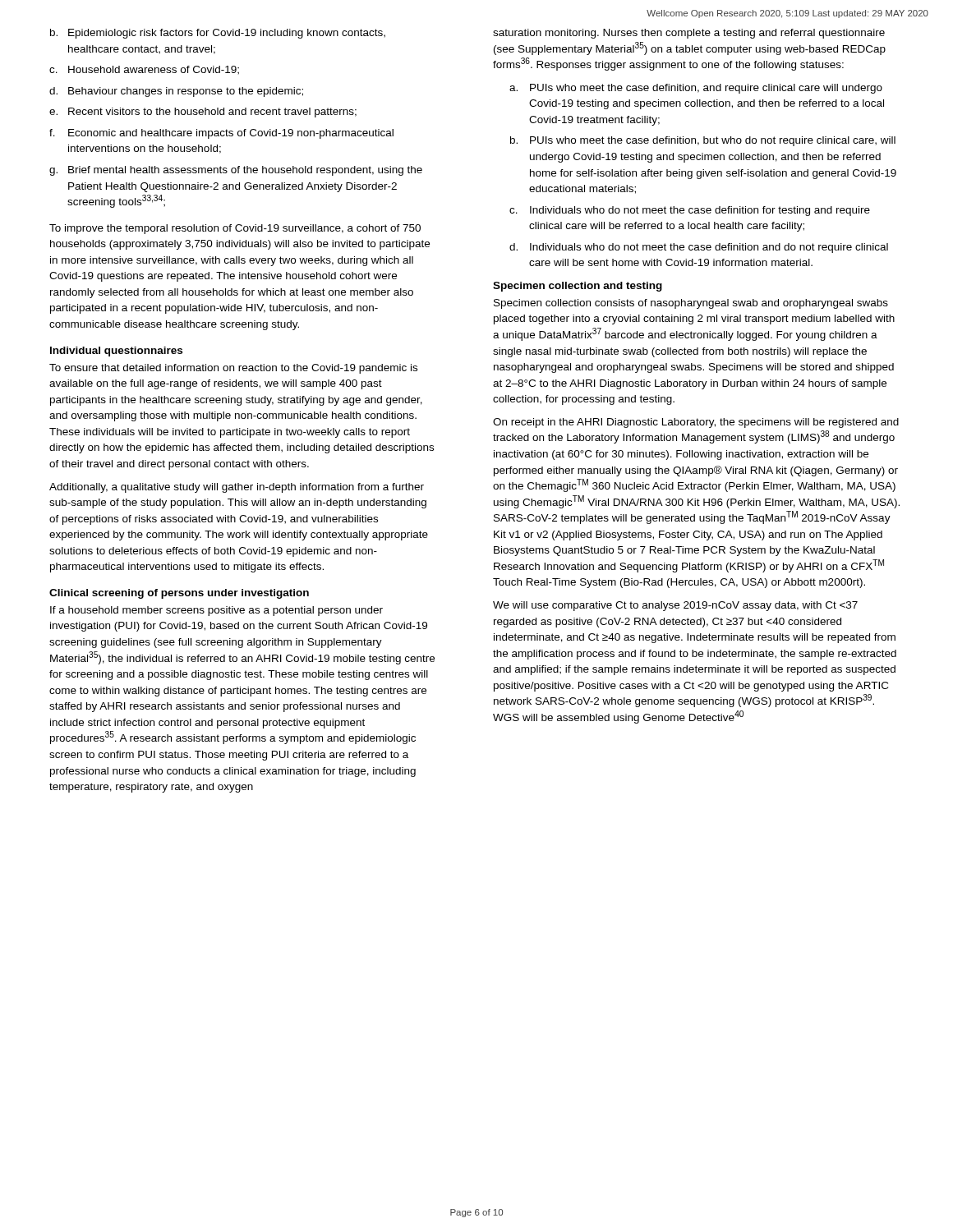
Task: Navigate to the text starting "c. Household awareness of Covid-19;"
Action: (242, 70)
